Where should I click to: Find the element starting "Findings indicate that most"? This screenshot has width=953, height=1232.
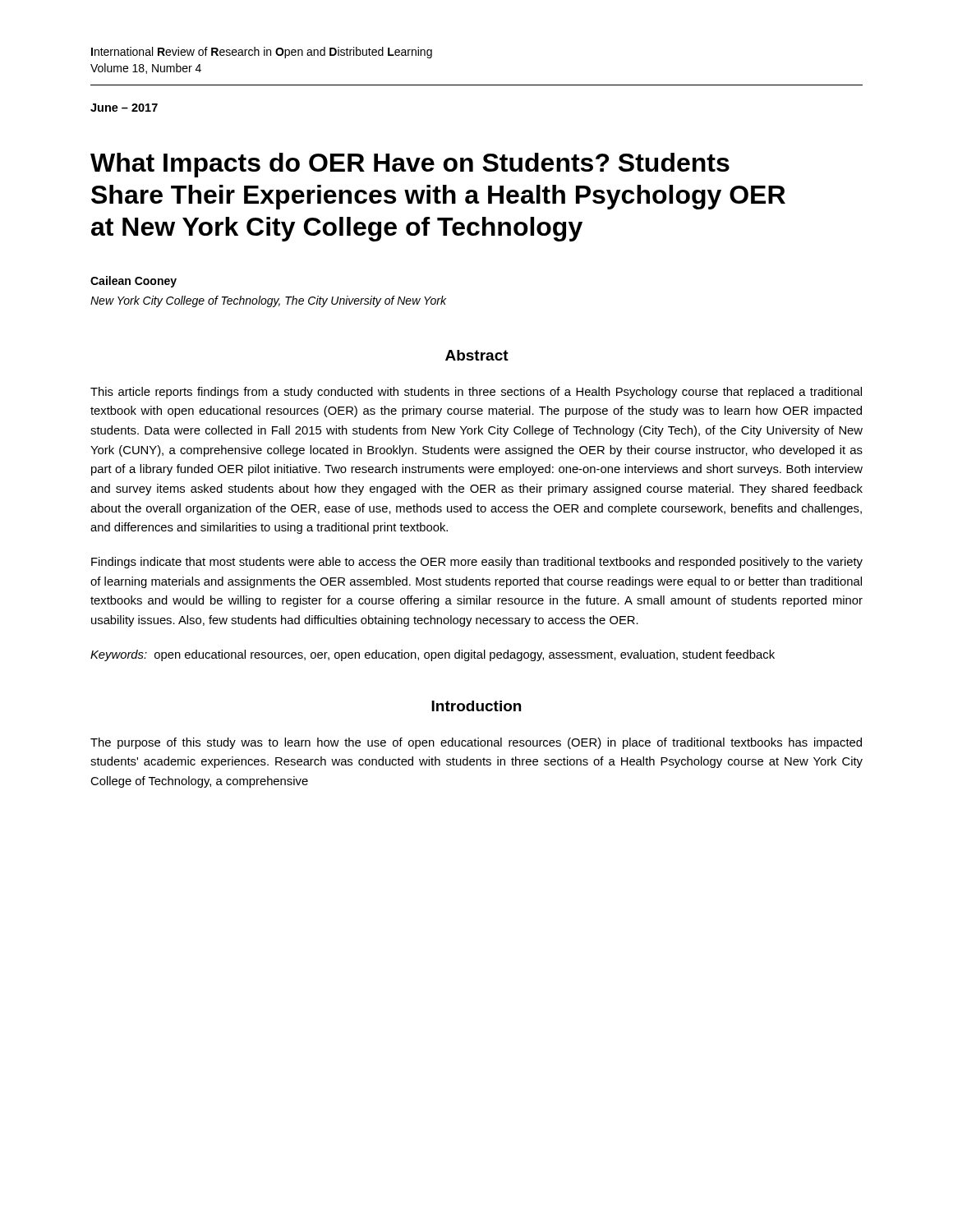[476, 591]
